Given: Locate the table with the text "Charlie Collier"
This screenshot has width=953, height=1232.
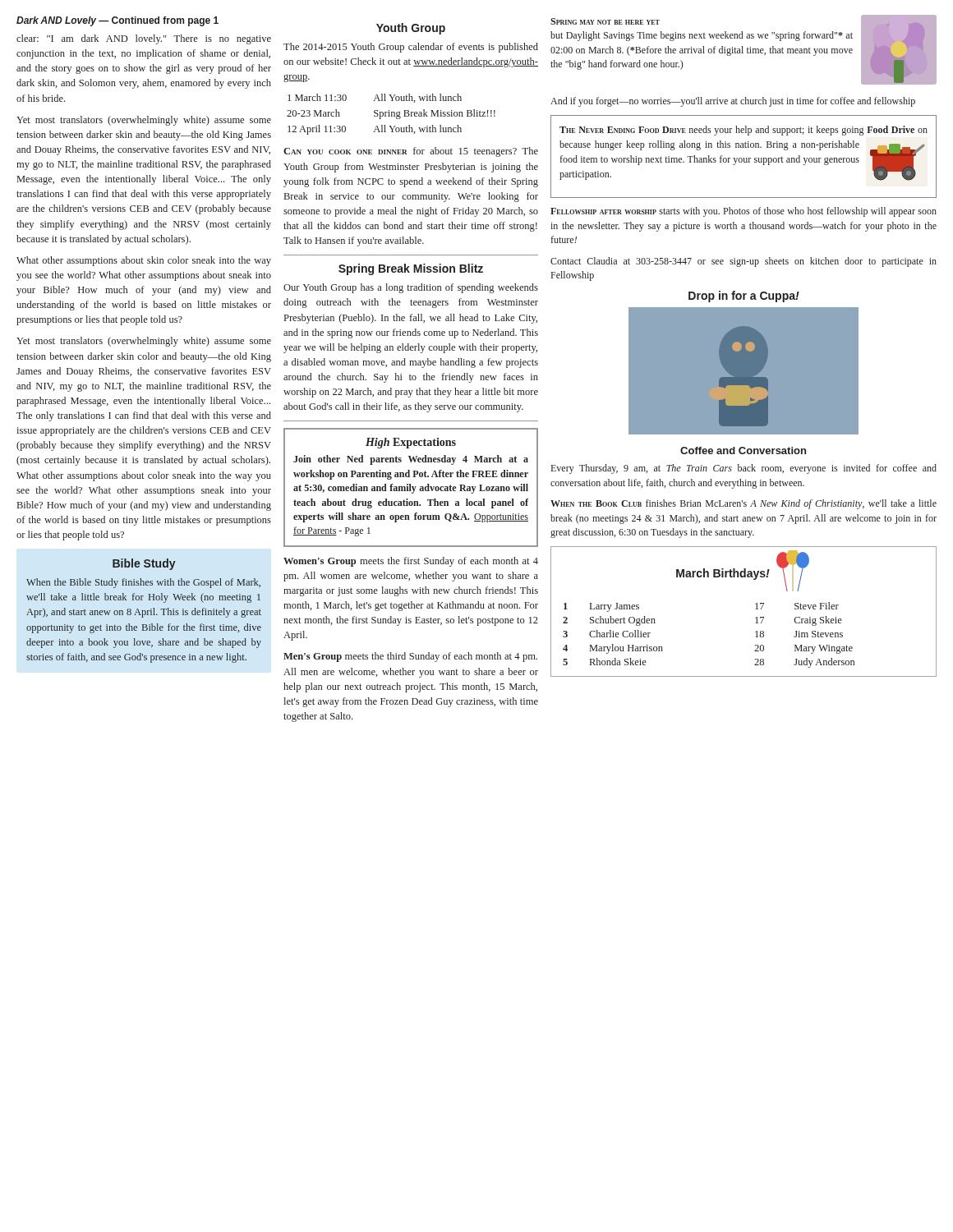Looking at the screenshot, I should pyautogui.click(x=743, y=637).
